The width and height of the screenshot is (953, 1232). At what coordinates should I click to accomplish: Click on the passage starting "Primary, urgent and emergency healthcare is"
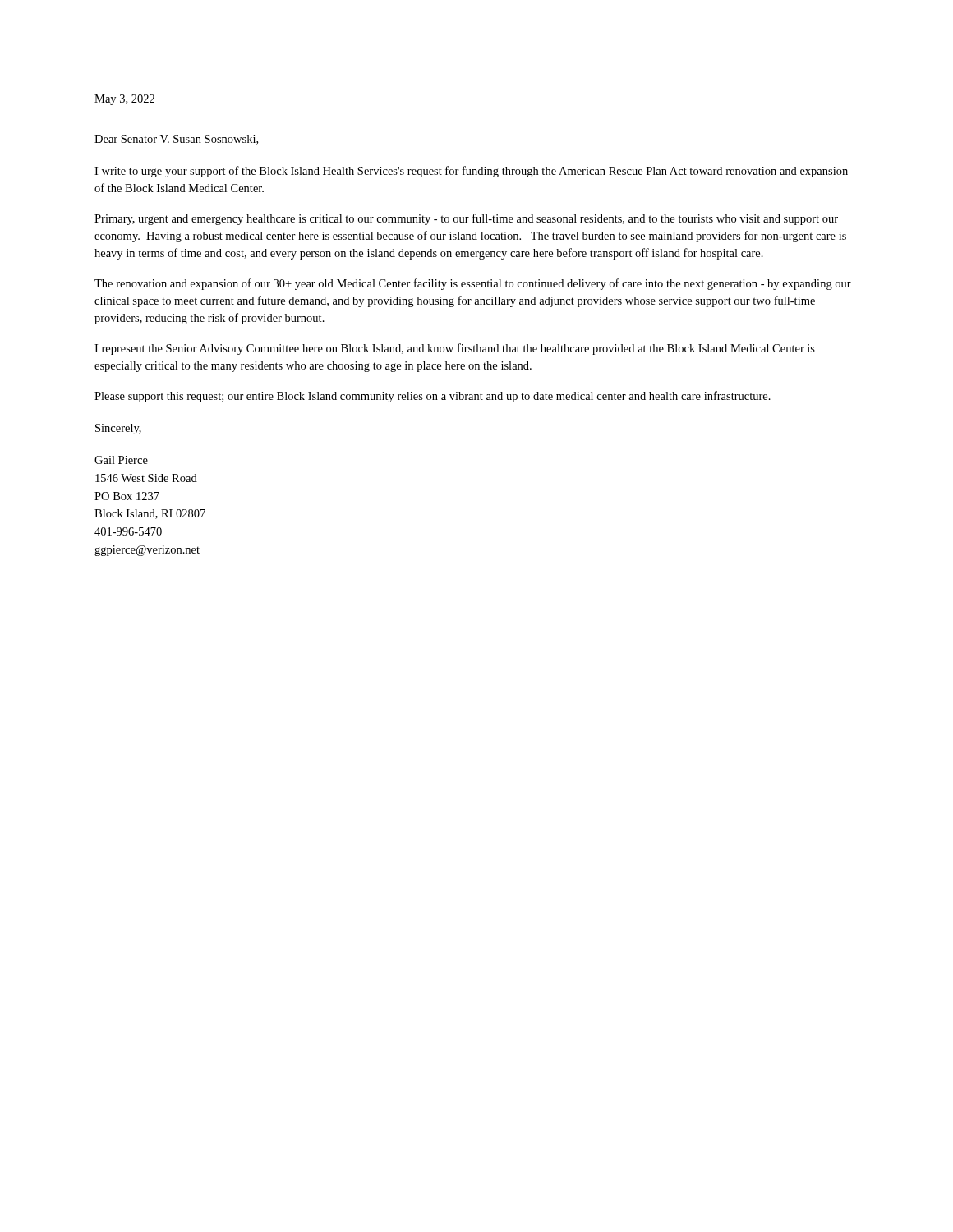coord(470,236)
